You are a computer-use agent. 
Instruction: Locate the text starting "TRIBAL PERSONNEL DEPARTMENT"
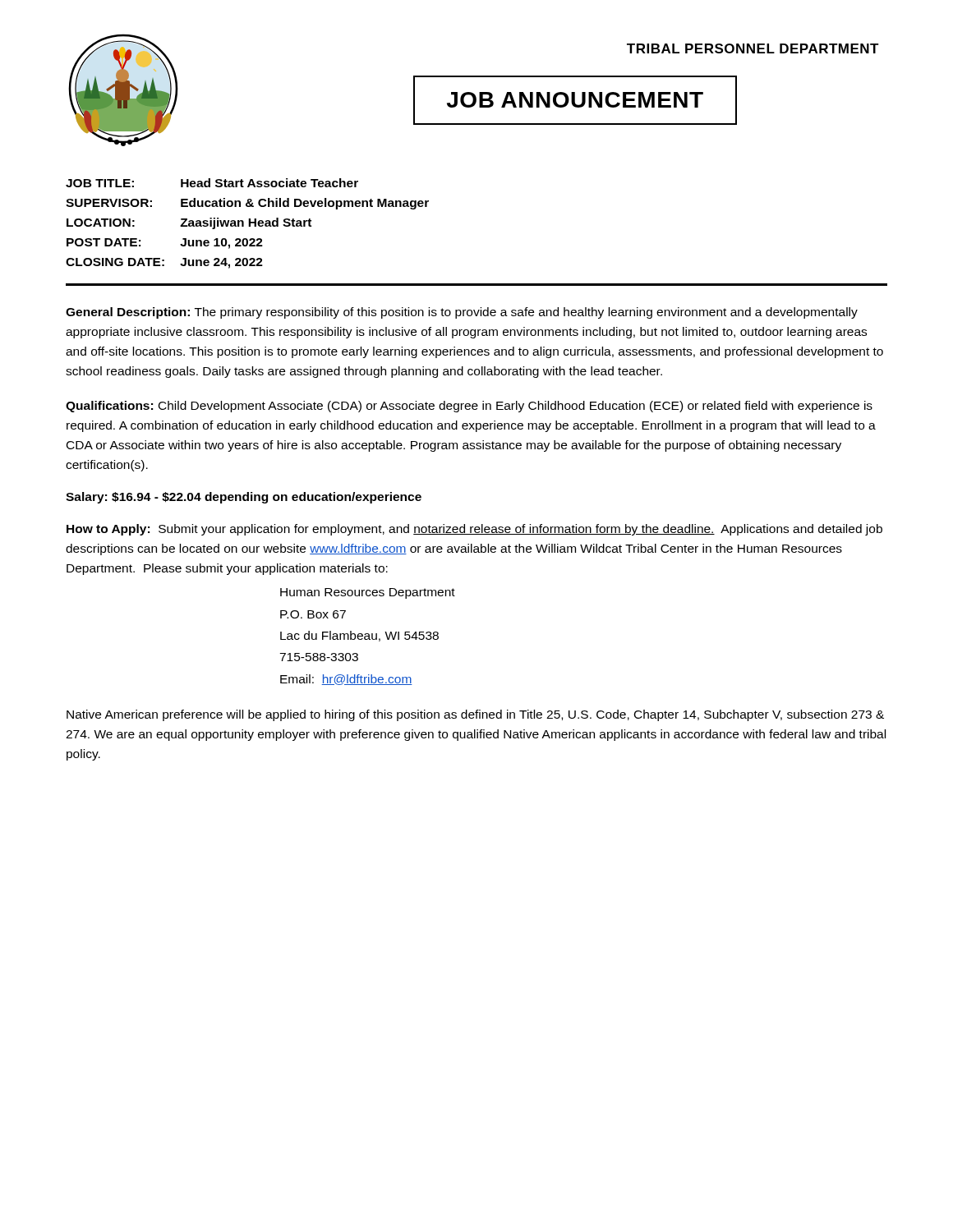[753, 49]
